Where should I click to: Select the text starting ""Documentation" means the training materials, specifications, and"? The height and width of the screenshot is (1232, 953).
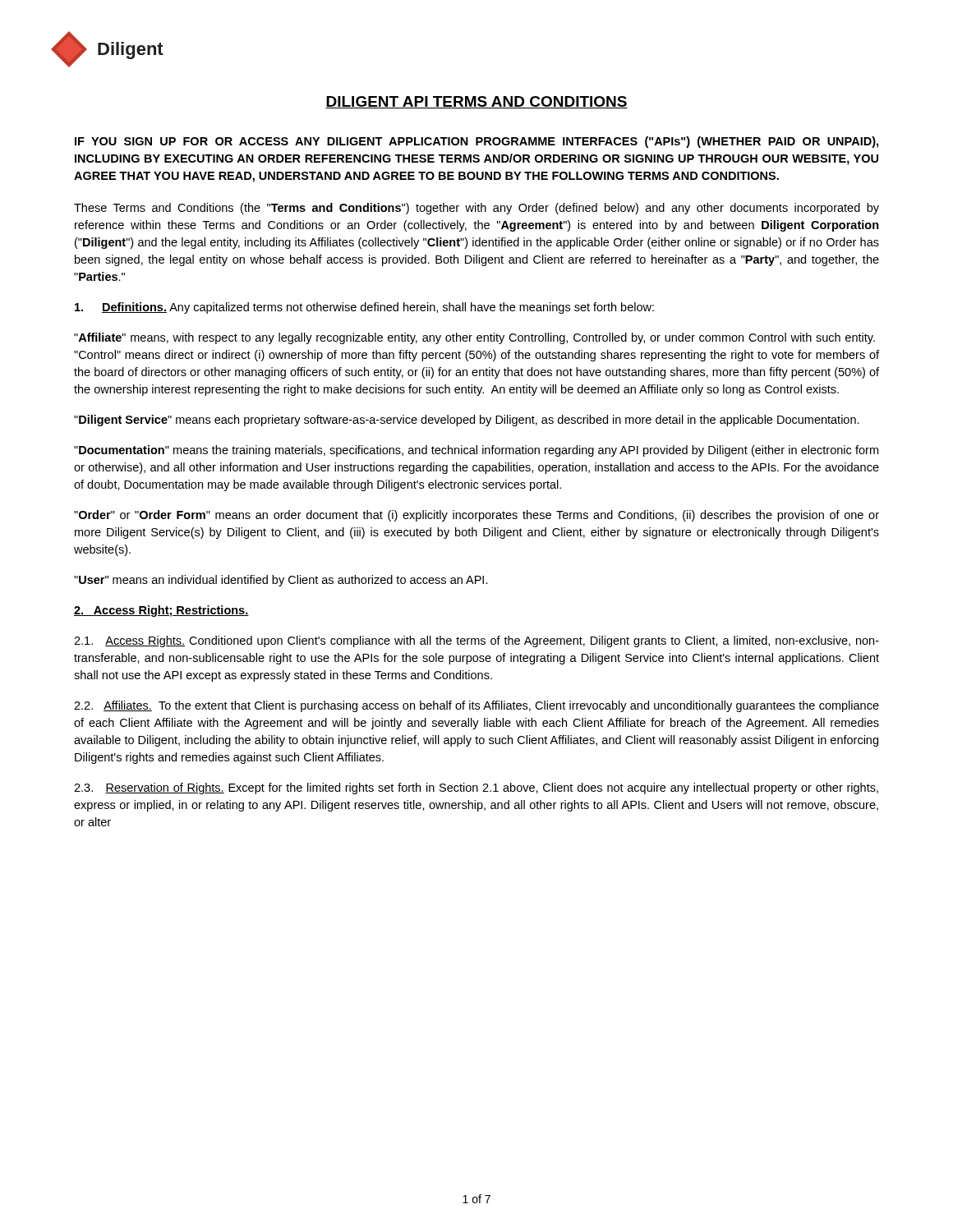tap(476, 467)
